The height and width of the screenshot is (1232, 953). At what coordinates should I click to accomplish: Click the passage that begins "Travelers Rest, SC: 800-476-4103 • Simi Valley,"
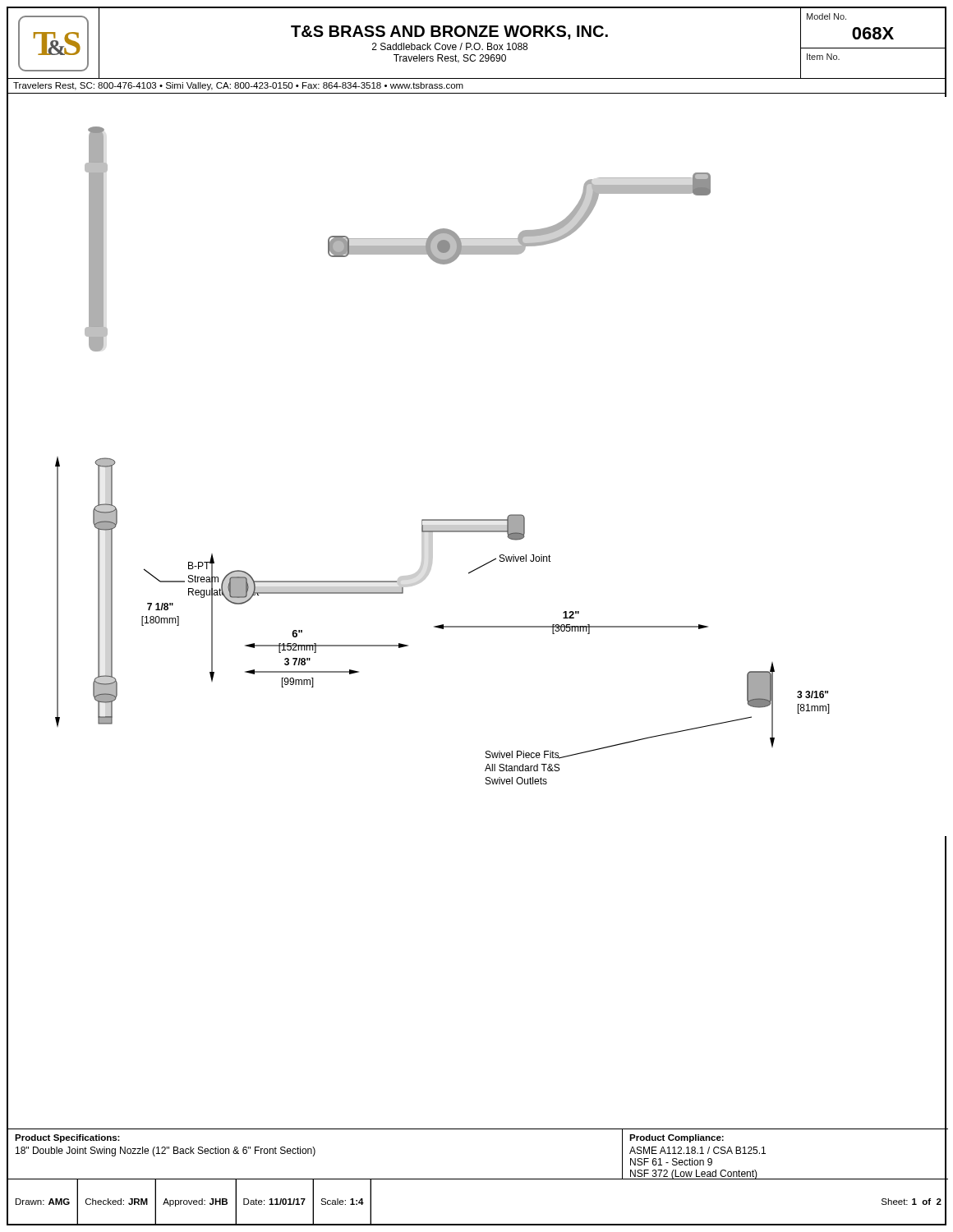pos(238,85)
